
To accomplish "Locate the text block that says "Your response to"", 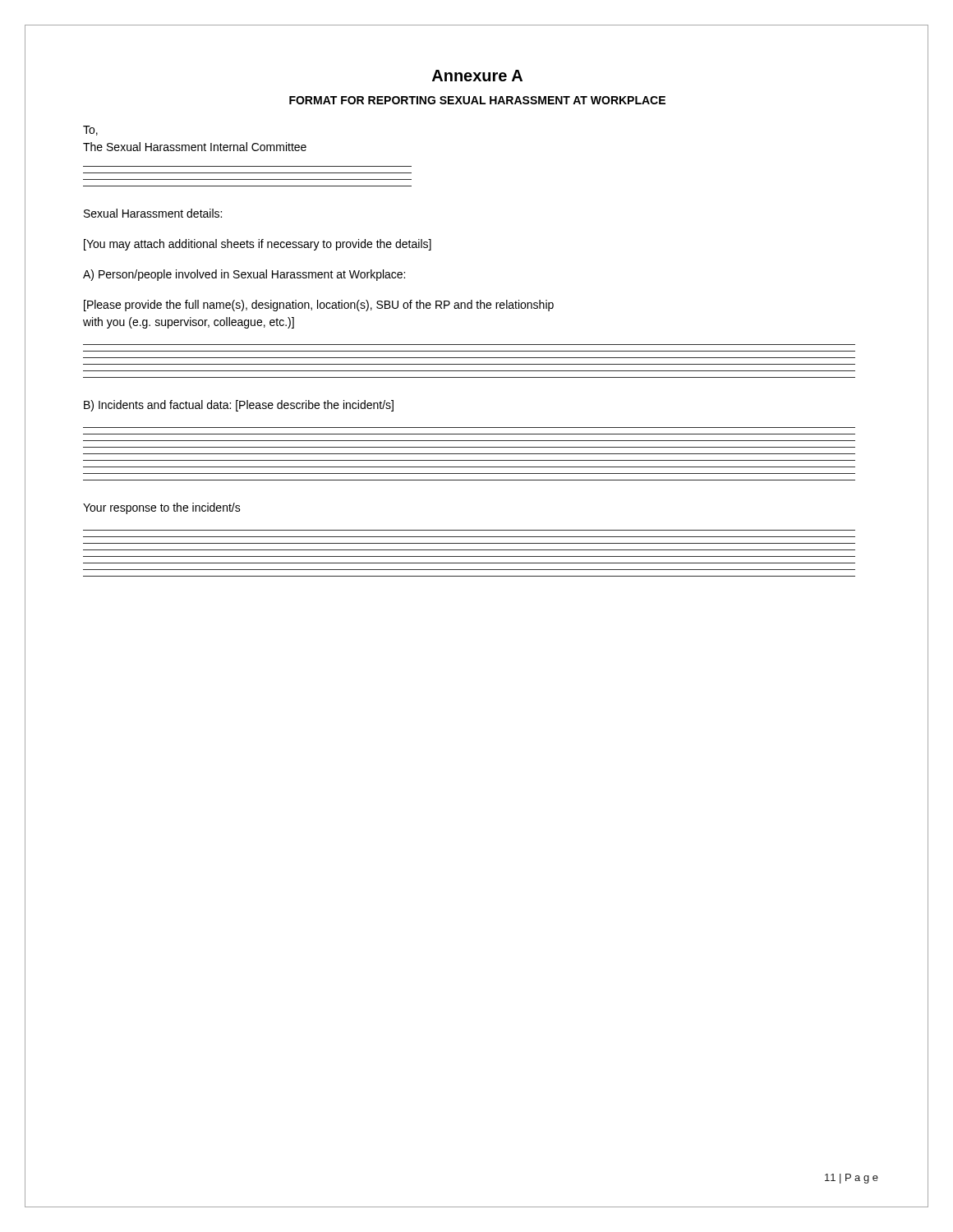I will (162, 508).
